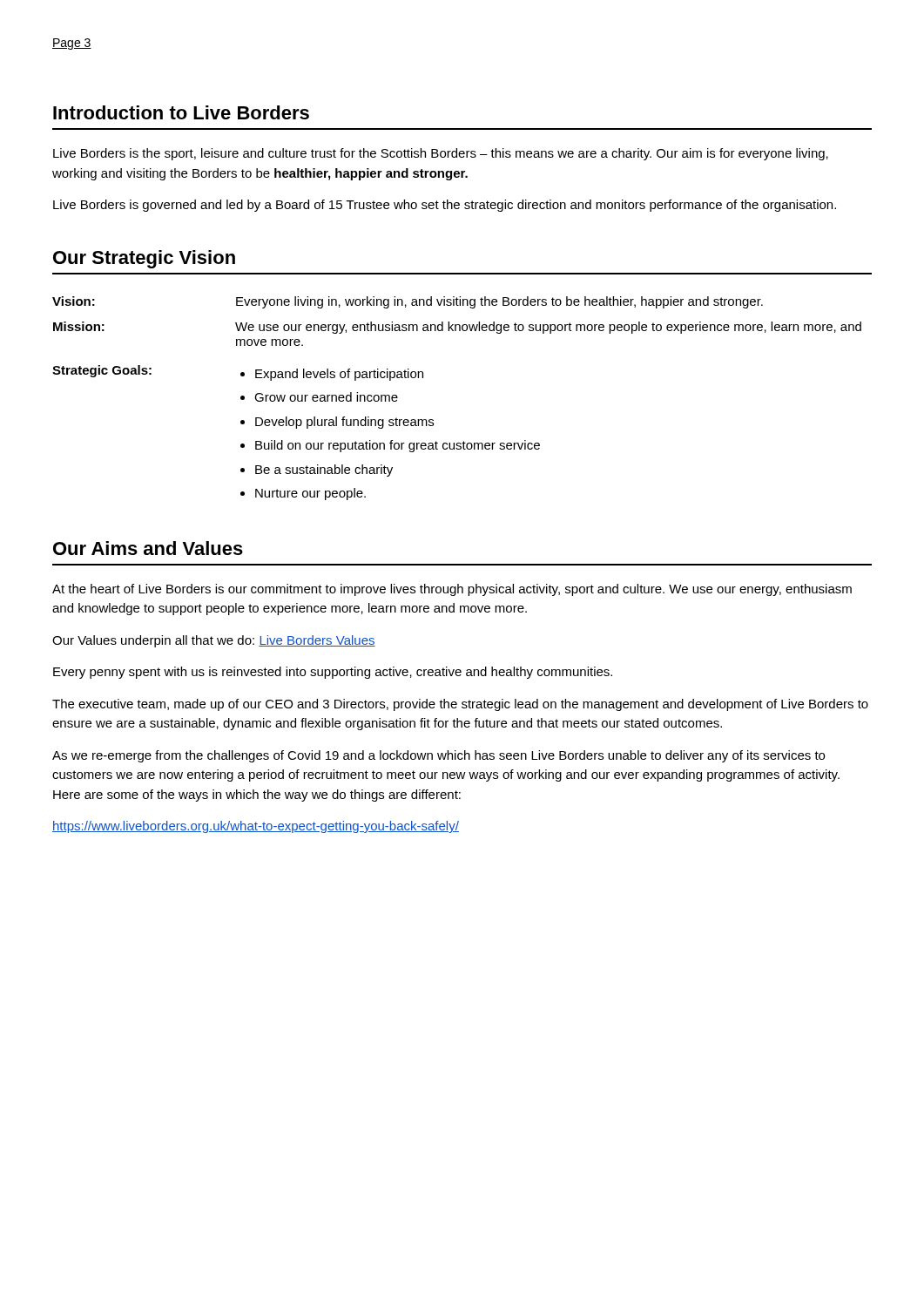Click the passage that begins "As we re-emerge"
The height and width of the screenshot is (1307, 924).
462,775
